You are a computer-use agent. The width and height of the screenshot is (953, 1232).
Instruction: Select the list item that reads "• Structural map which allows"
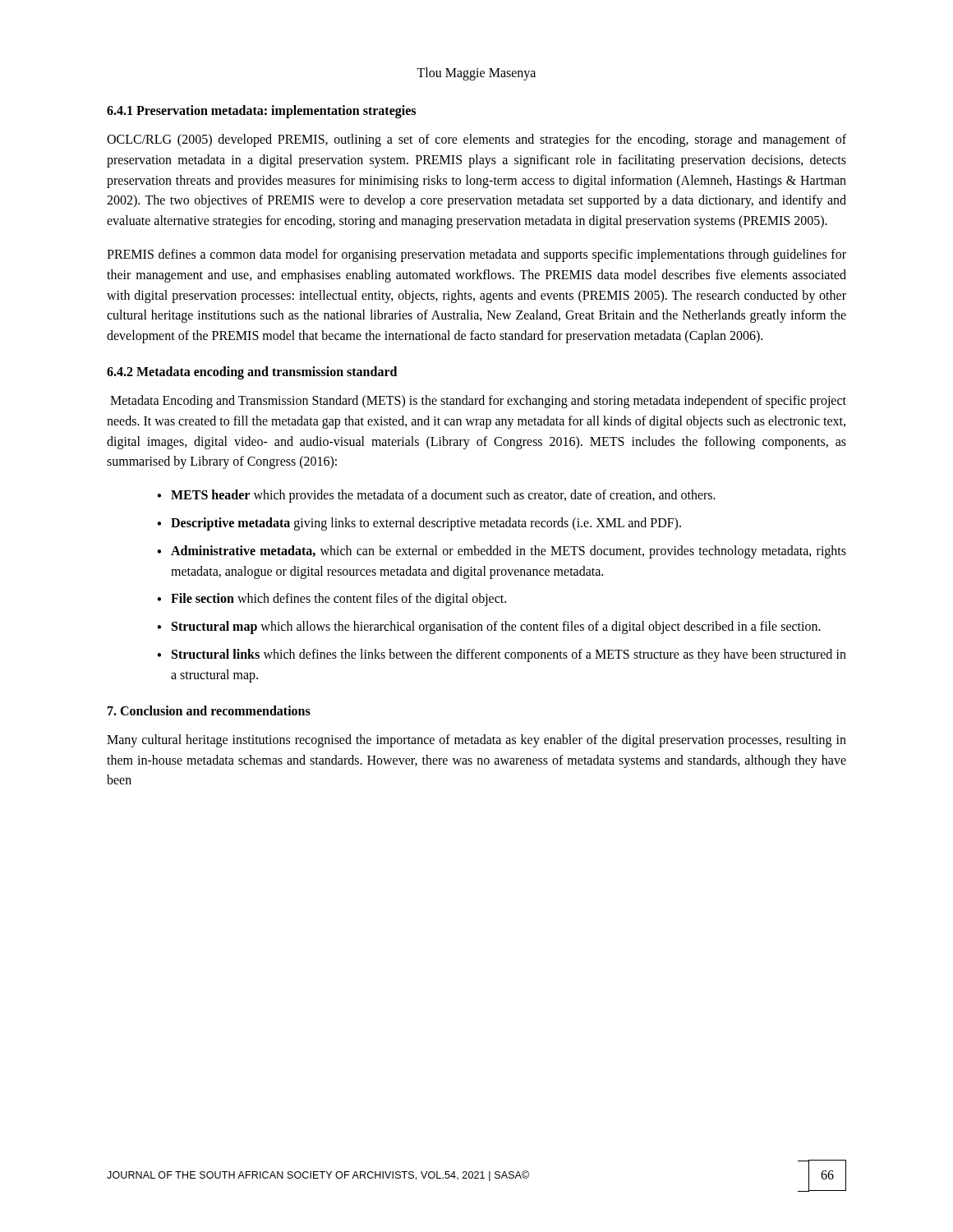coord(497,628)
